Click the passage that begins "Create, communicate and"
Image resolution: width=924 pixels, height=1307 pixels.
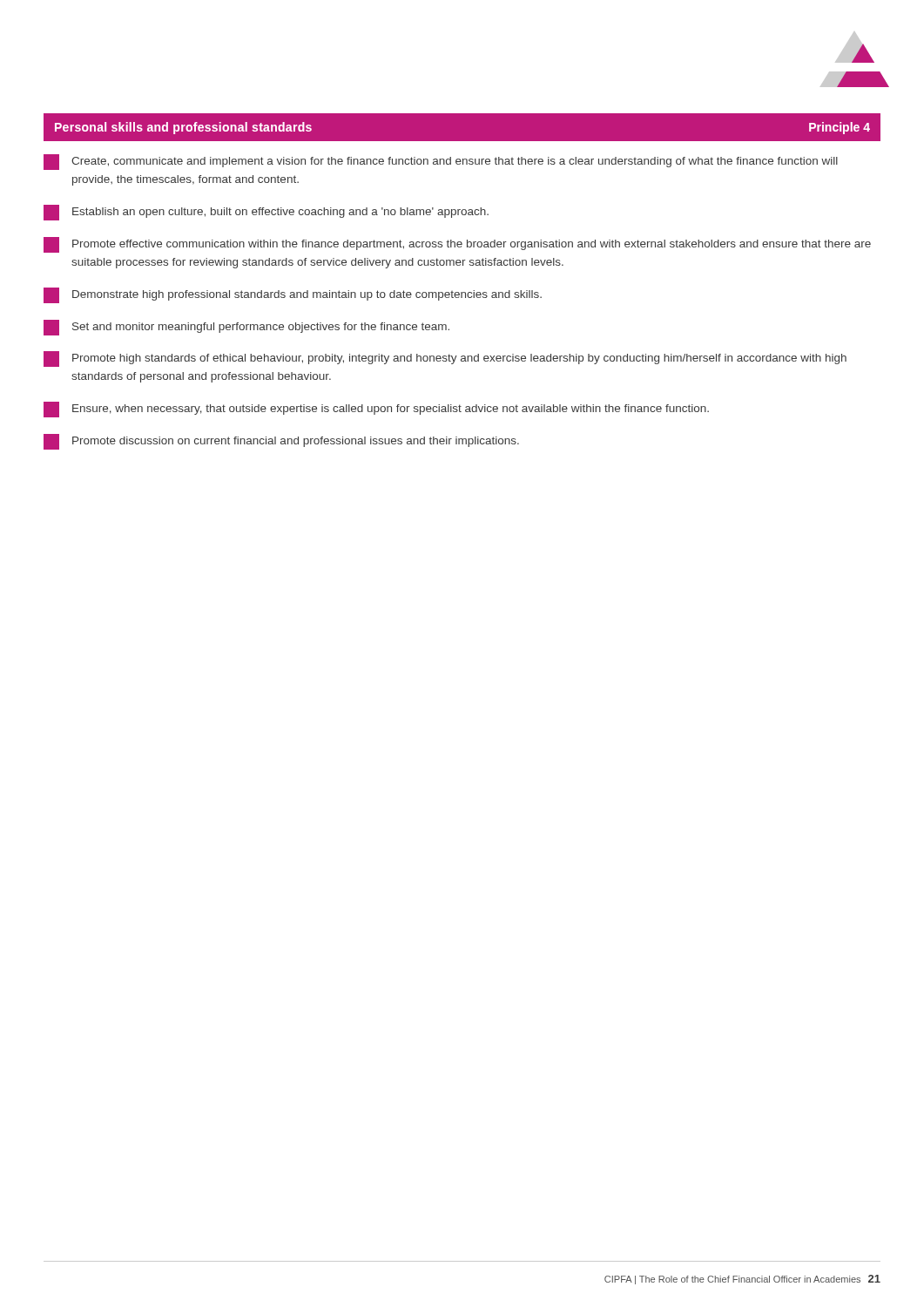(x=462, y=171)
